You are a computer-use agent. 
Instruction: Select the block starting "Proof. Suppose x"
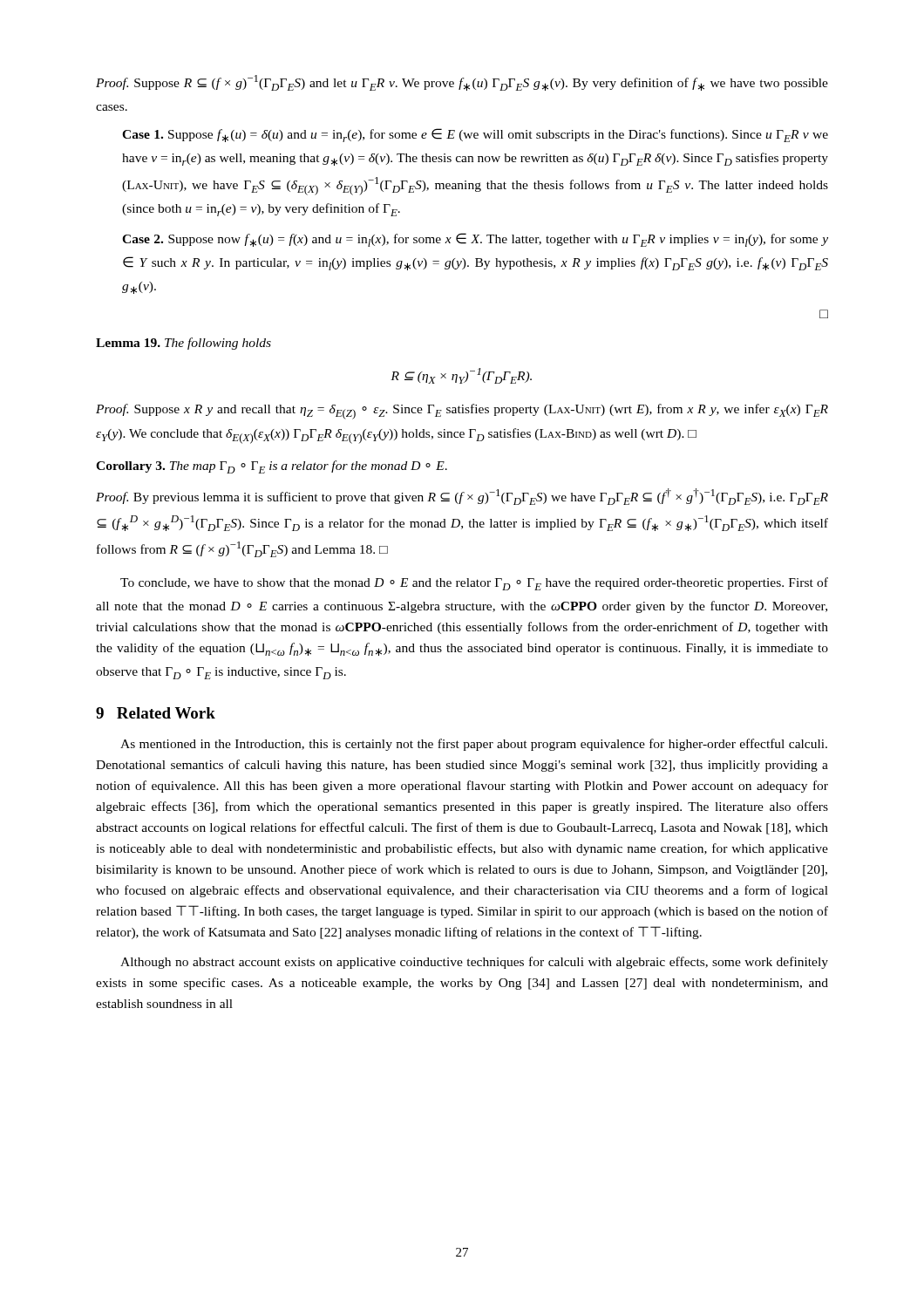tap(462, 422)
